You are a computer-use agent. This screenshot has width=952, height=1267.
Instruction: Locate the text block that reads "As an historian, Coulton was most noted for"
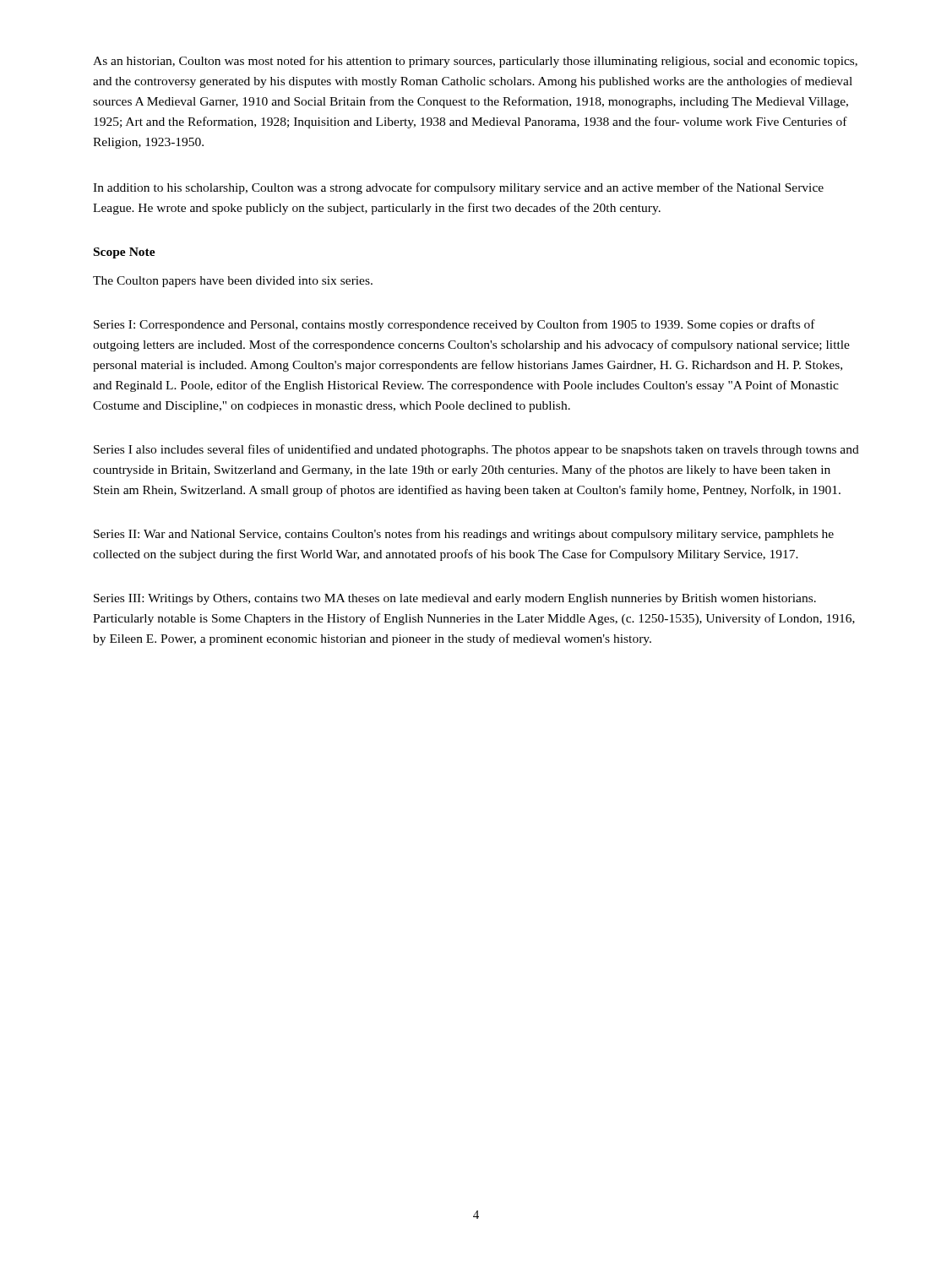click(475, 101)
